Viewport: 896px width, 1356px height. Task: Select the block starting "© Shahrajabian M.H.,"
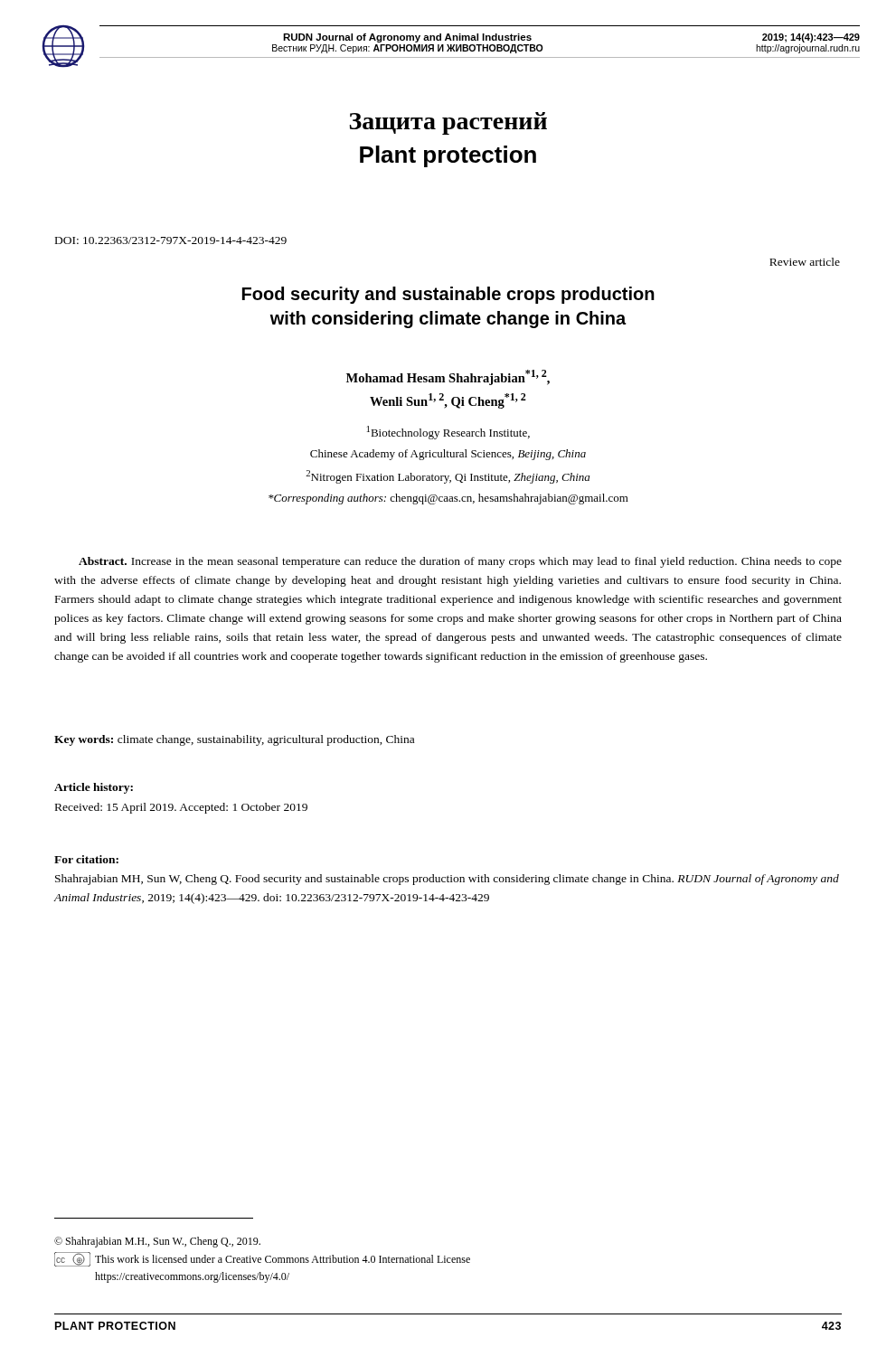(x=262, y=1259)
